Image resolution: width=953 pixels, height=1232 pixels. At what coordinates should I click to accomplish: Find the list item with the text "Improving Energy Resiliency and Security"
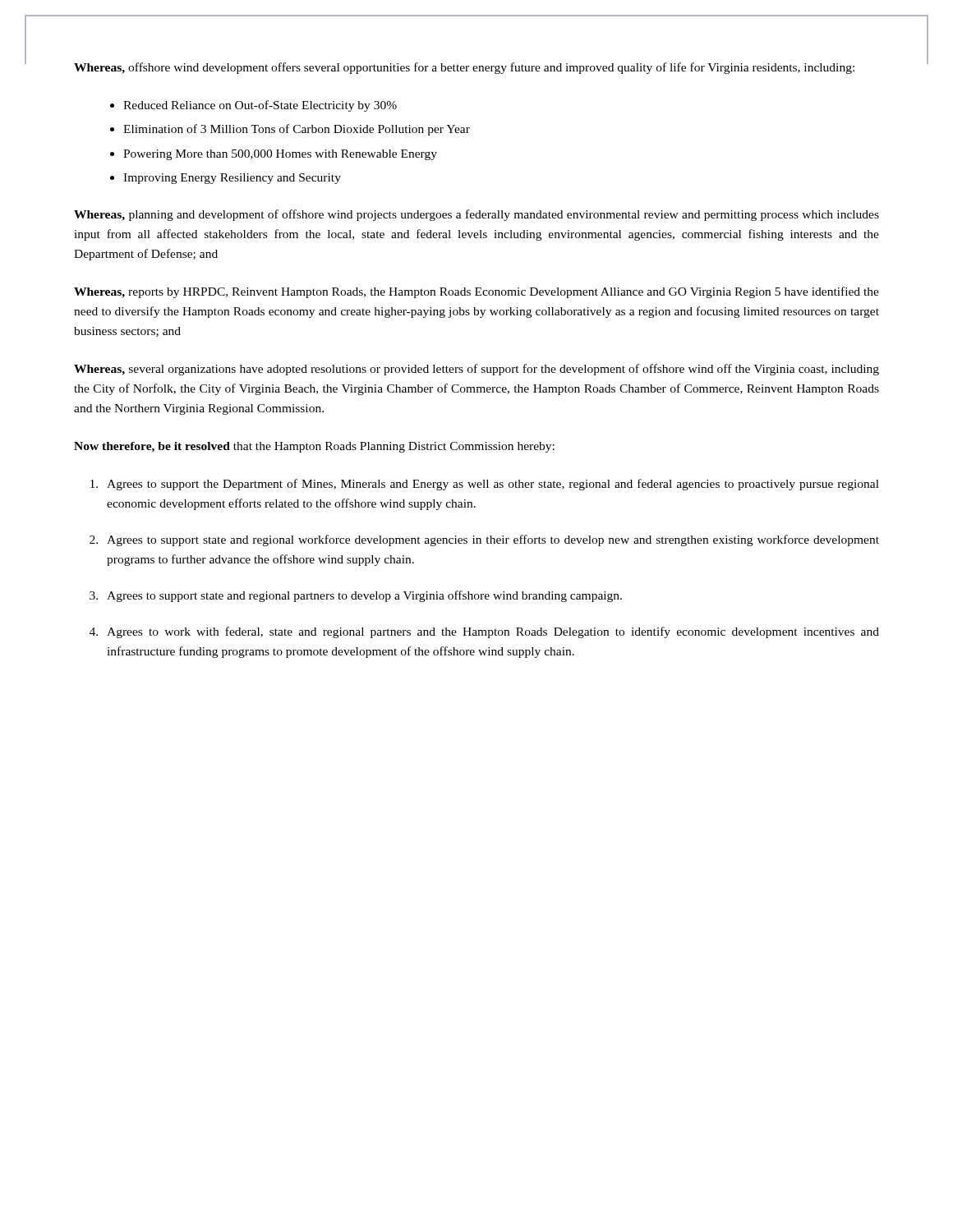click(x=232, y=177)
